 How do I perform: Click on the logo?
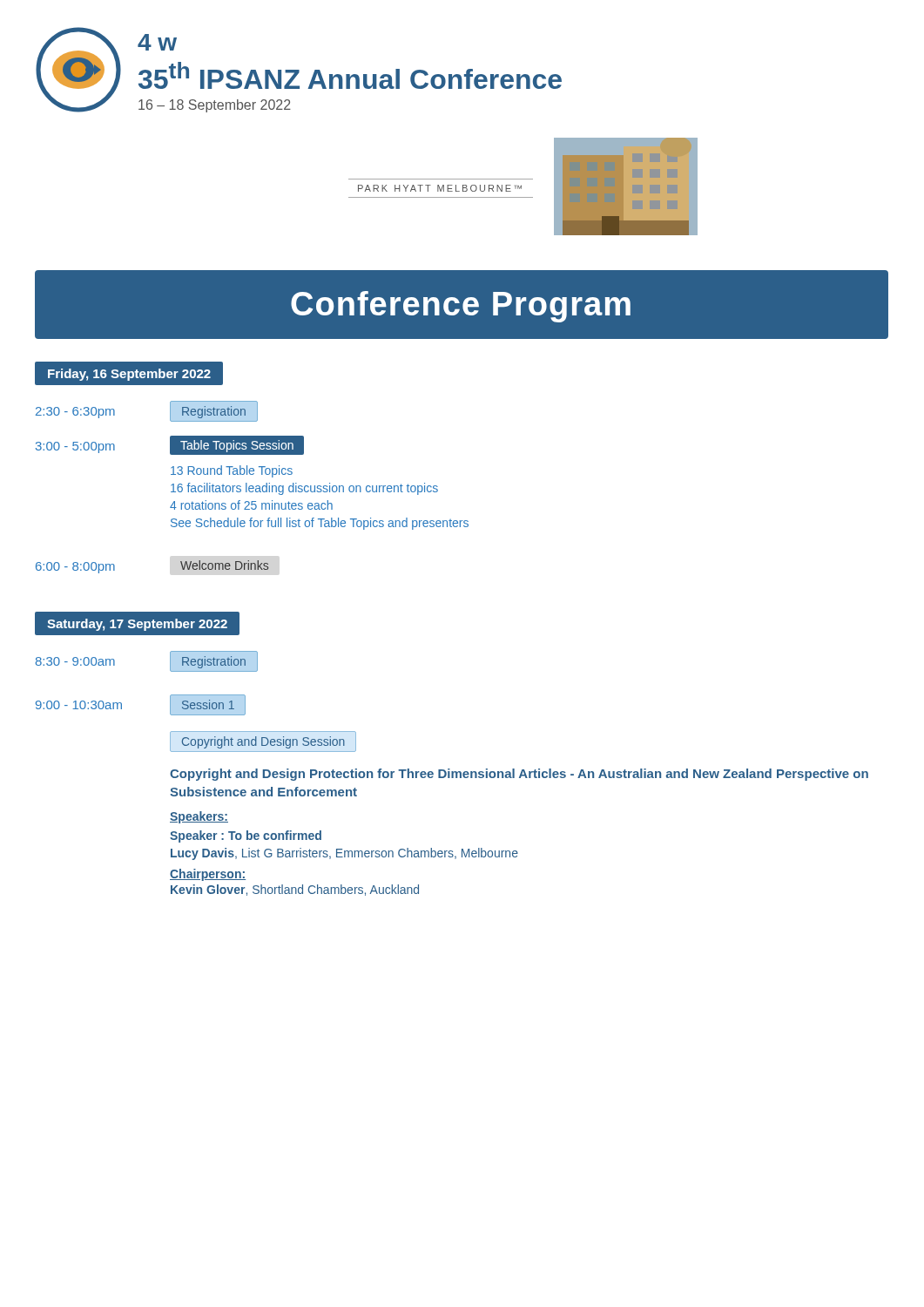point(78,71)
